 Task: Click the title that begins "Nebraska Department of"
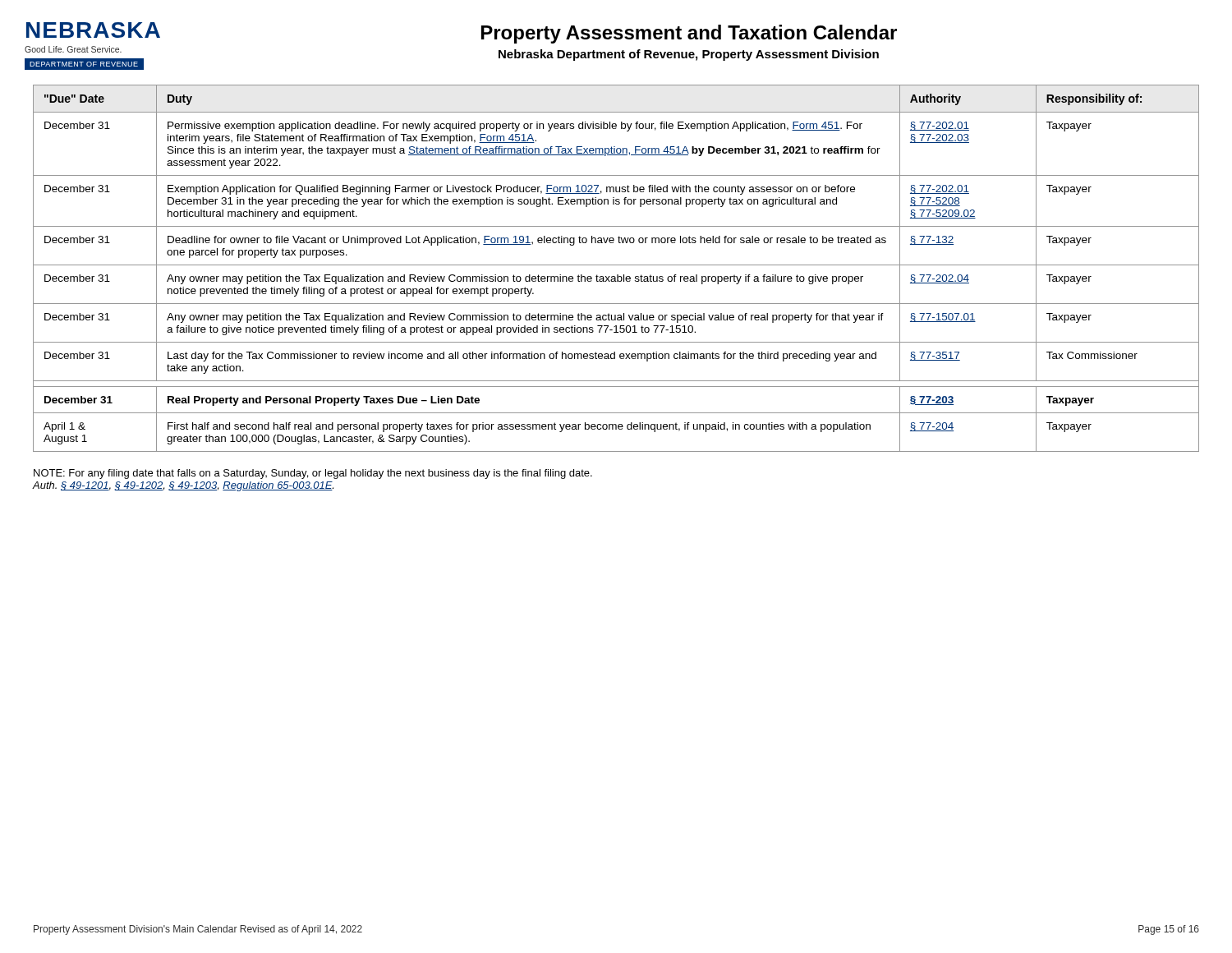click(x=689, y=54)
